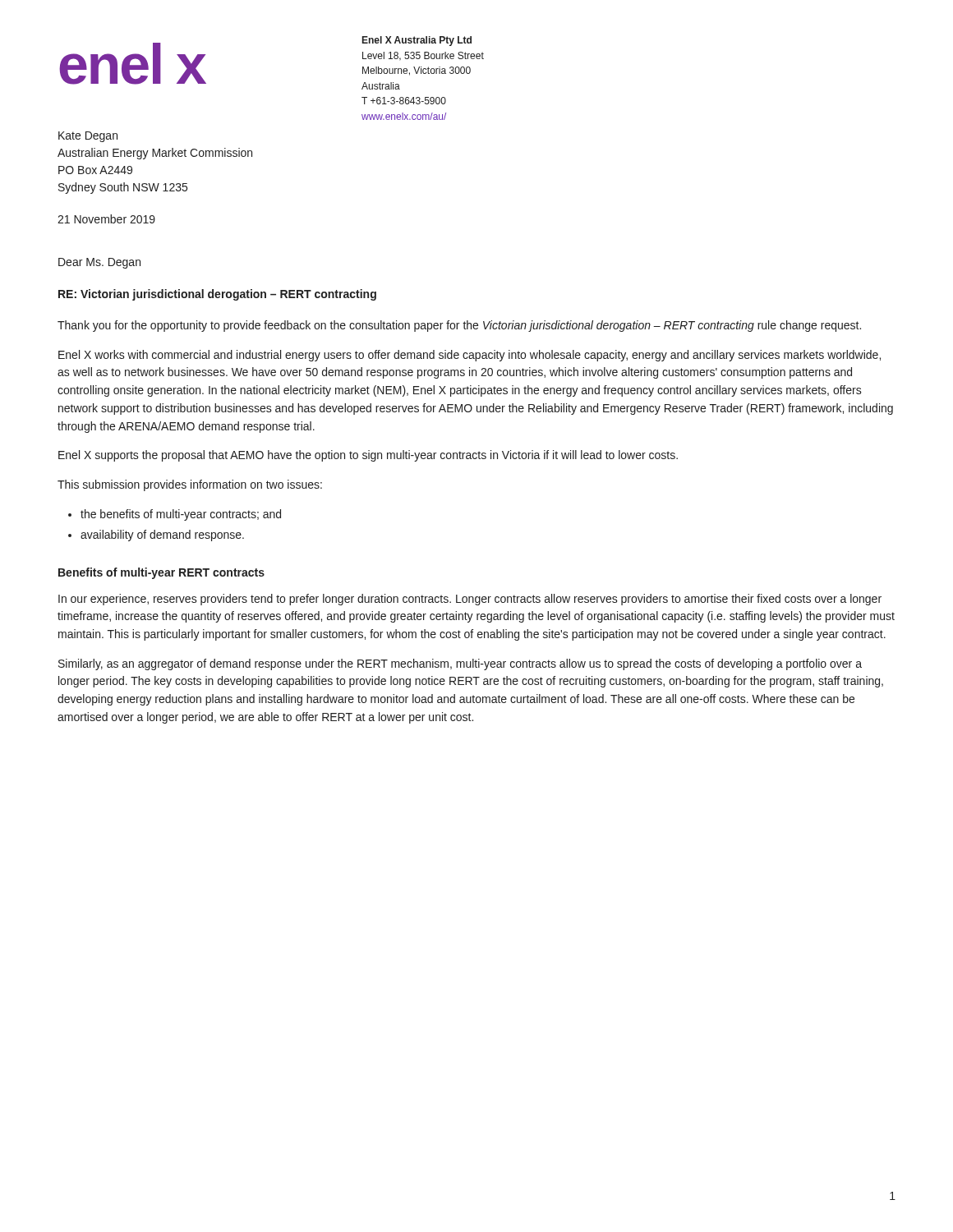Image resolution: width=953 pixels, height=1232 pixels.
Task: Click the passage that begins "Enel X supports the proposal that"
Action: pyautogui.click(x=368, y=455)
